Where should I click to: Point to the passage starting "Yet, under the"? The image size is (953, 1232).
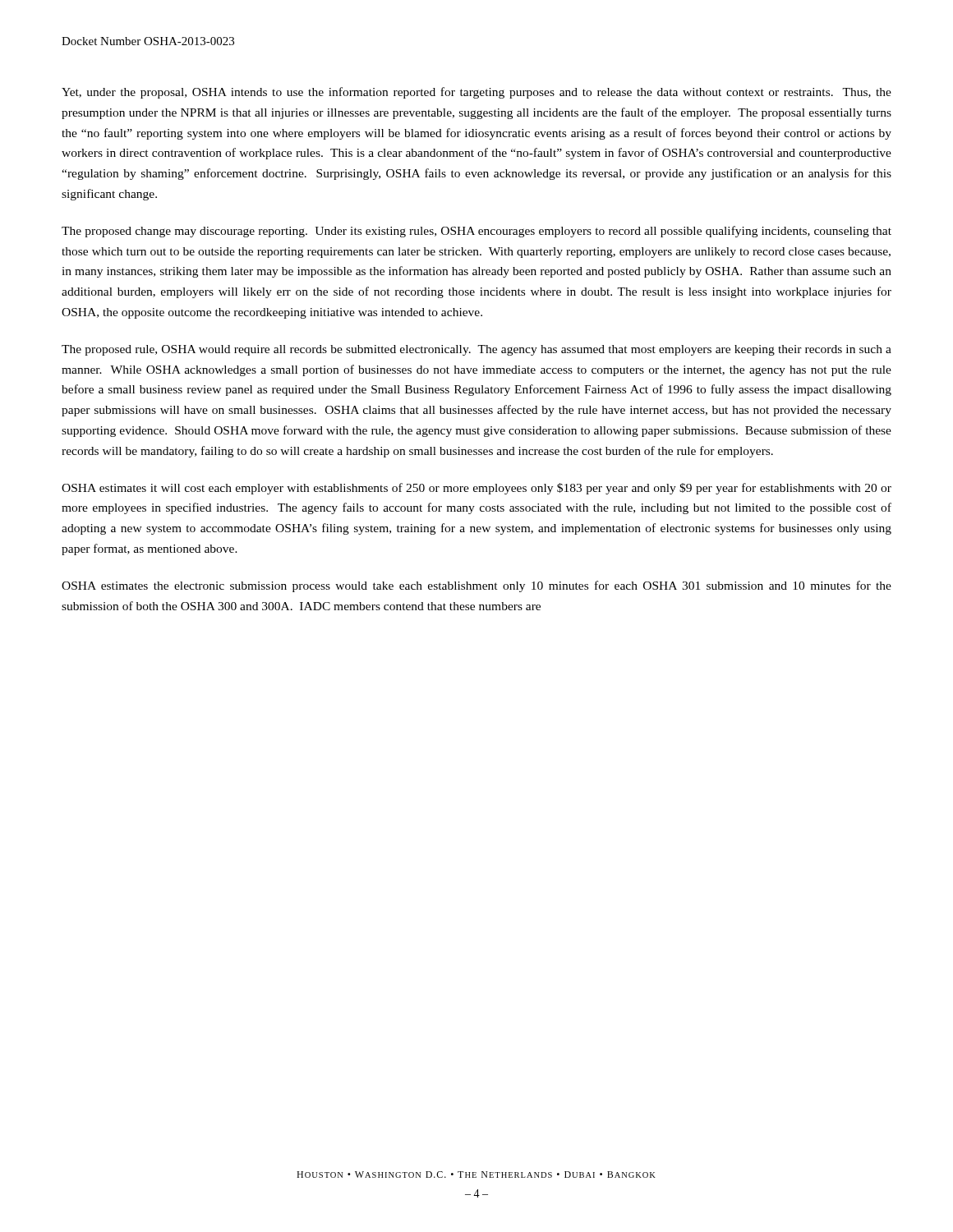click(476, 143)
